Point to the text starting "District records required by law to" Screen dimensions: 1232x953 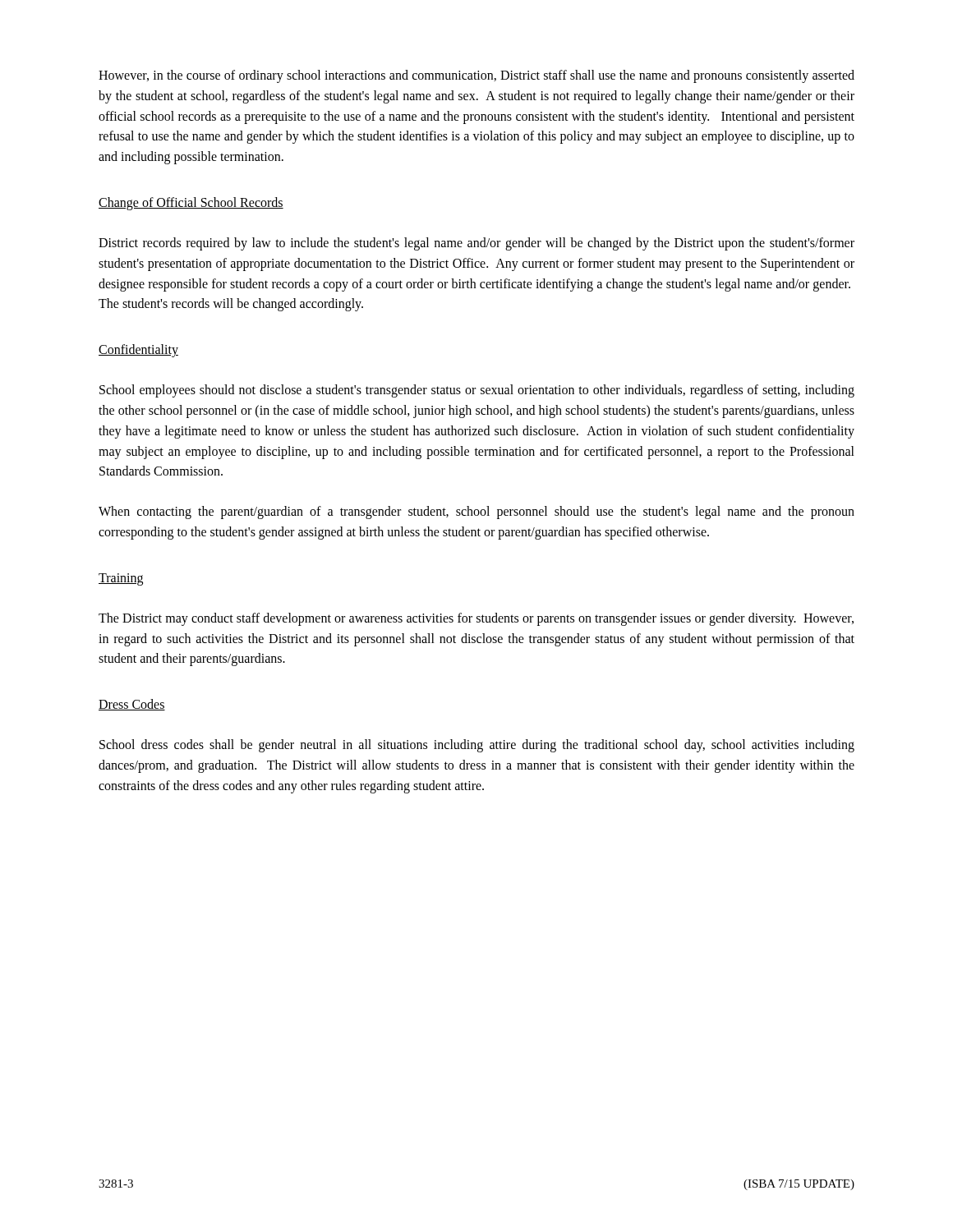pyautogui.click(x=476, y=273)
